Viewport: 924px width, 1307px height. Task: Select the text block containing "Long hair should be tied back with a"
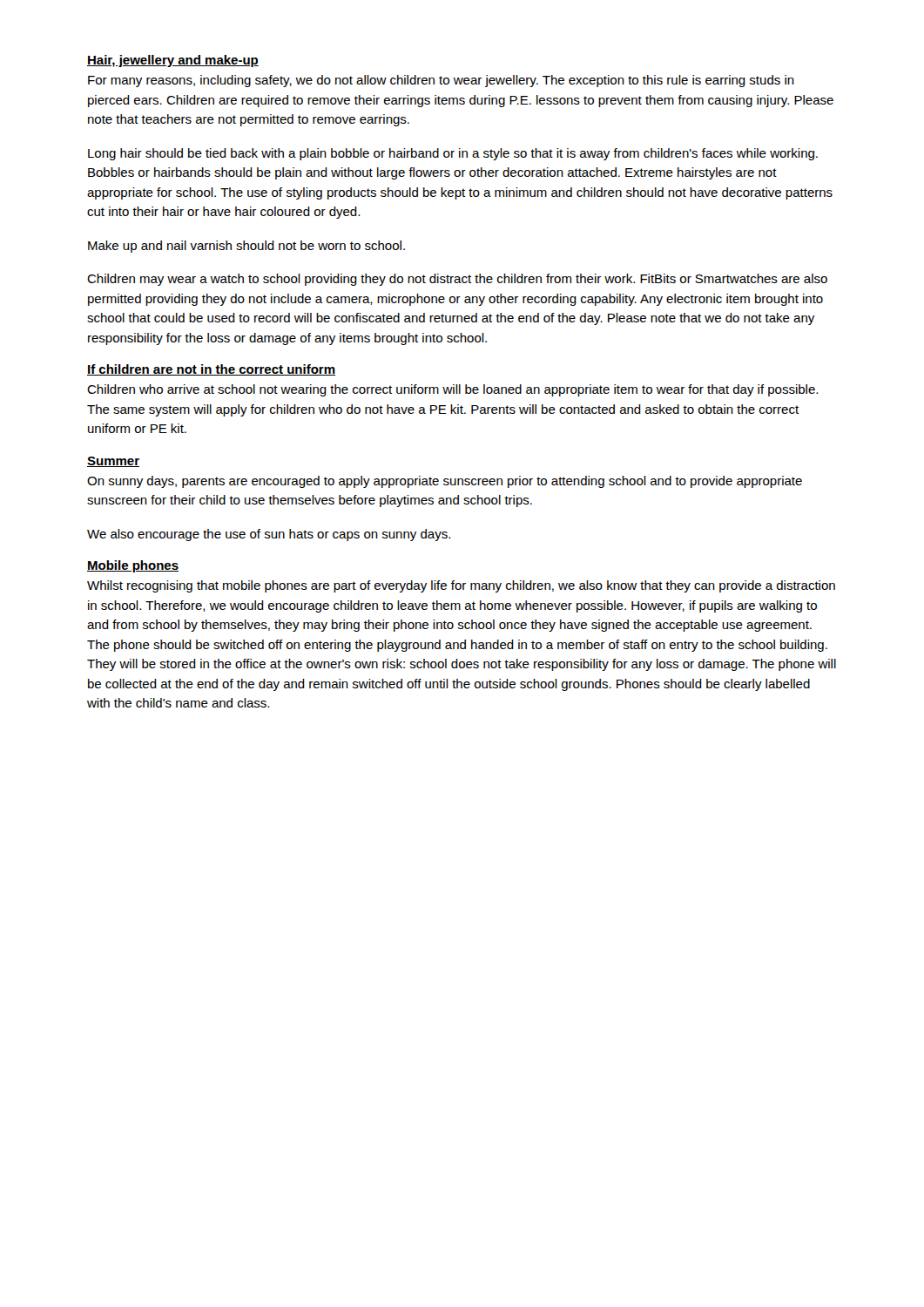460,182
